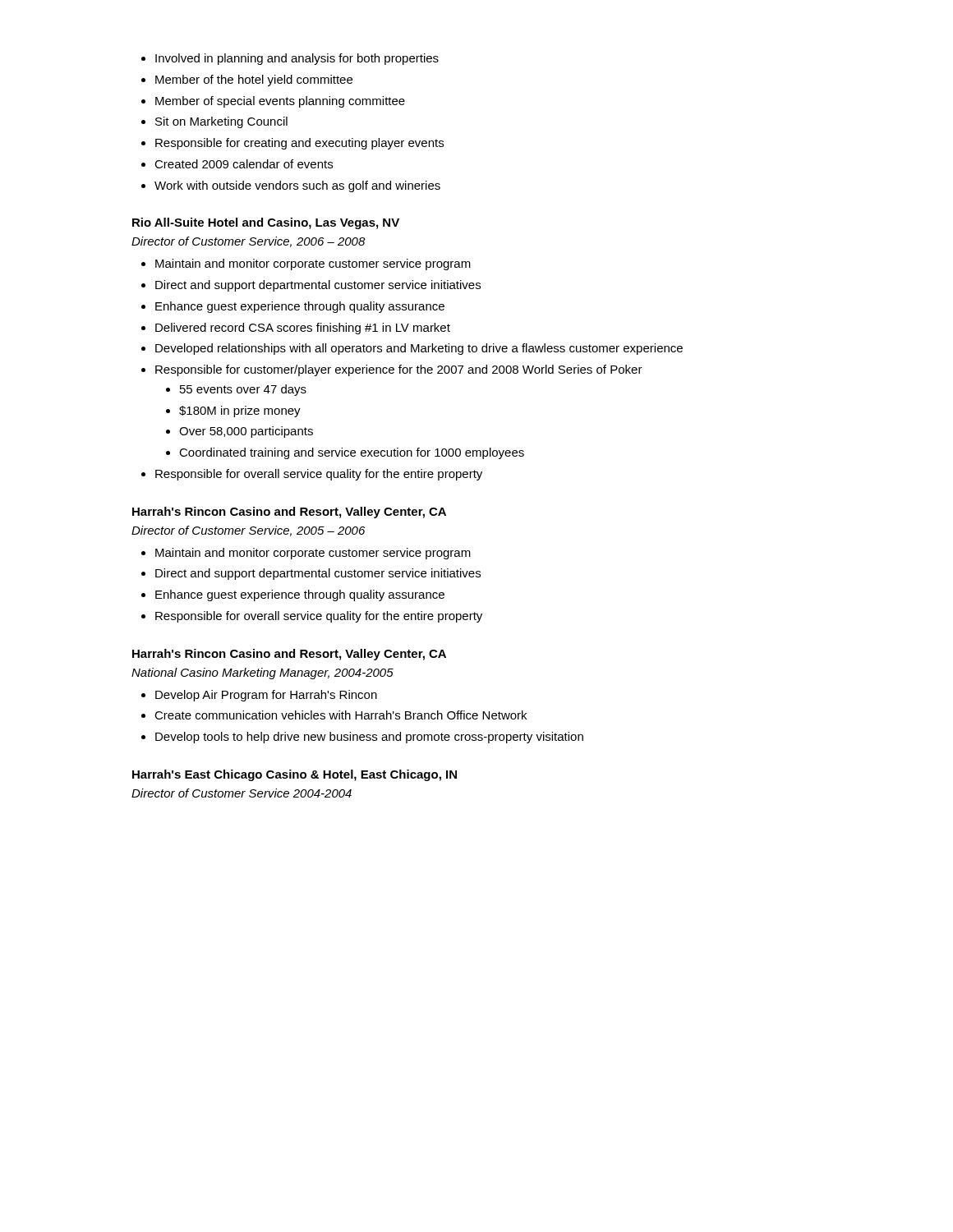This screenshot has height=1232, width=953.
Task: Where is the passage that starts "Develop Air Program for Harrah's Rincon Create communication"?
Action: 476,715
